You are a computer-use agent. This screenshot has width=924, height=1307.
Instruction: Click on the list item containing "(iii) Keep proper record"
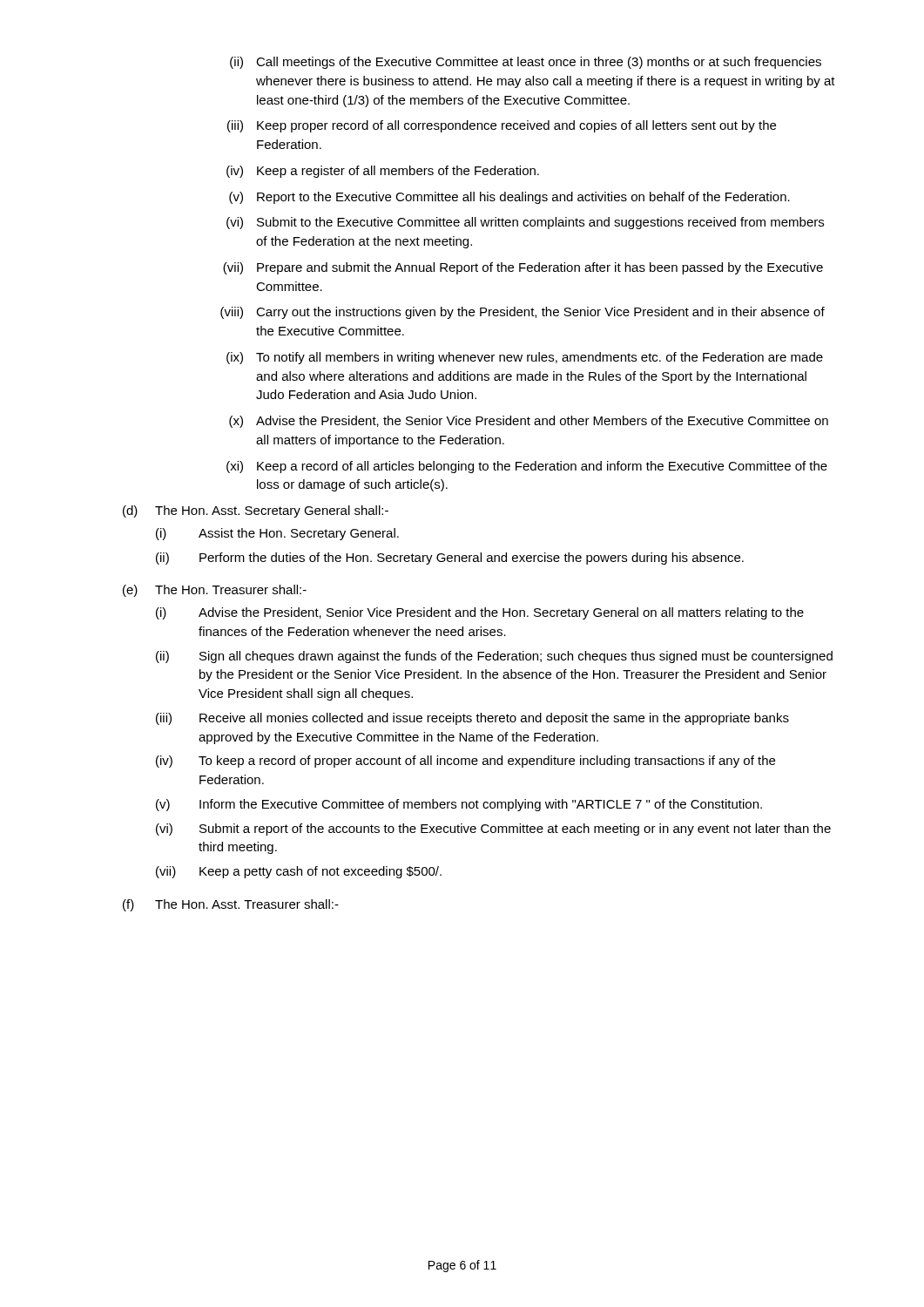[514, 135]
